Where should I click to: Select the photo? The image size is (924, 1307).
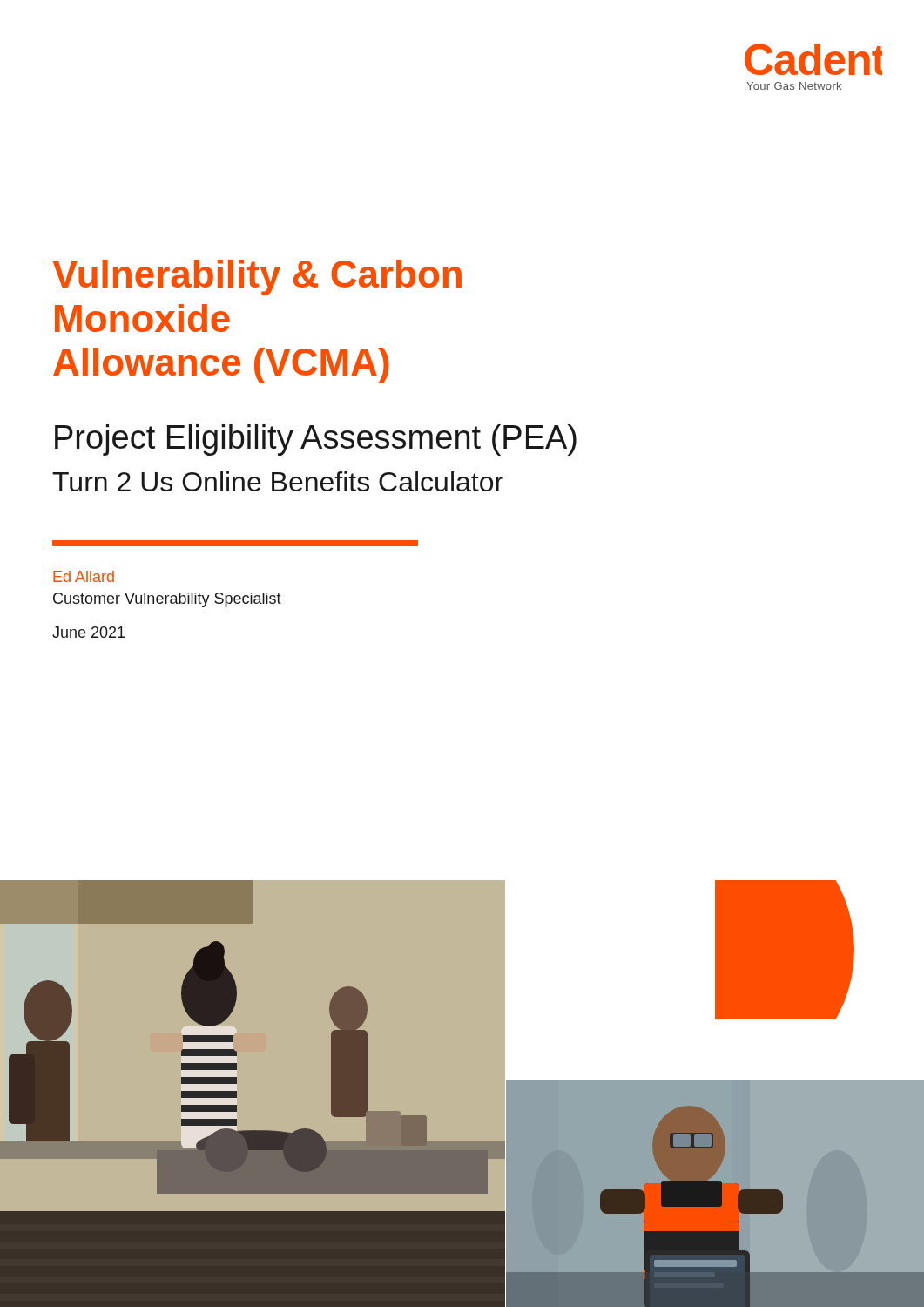point(462,1094)
